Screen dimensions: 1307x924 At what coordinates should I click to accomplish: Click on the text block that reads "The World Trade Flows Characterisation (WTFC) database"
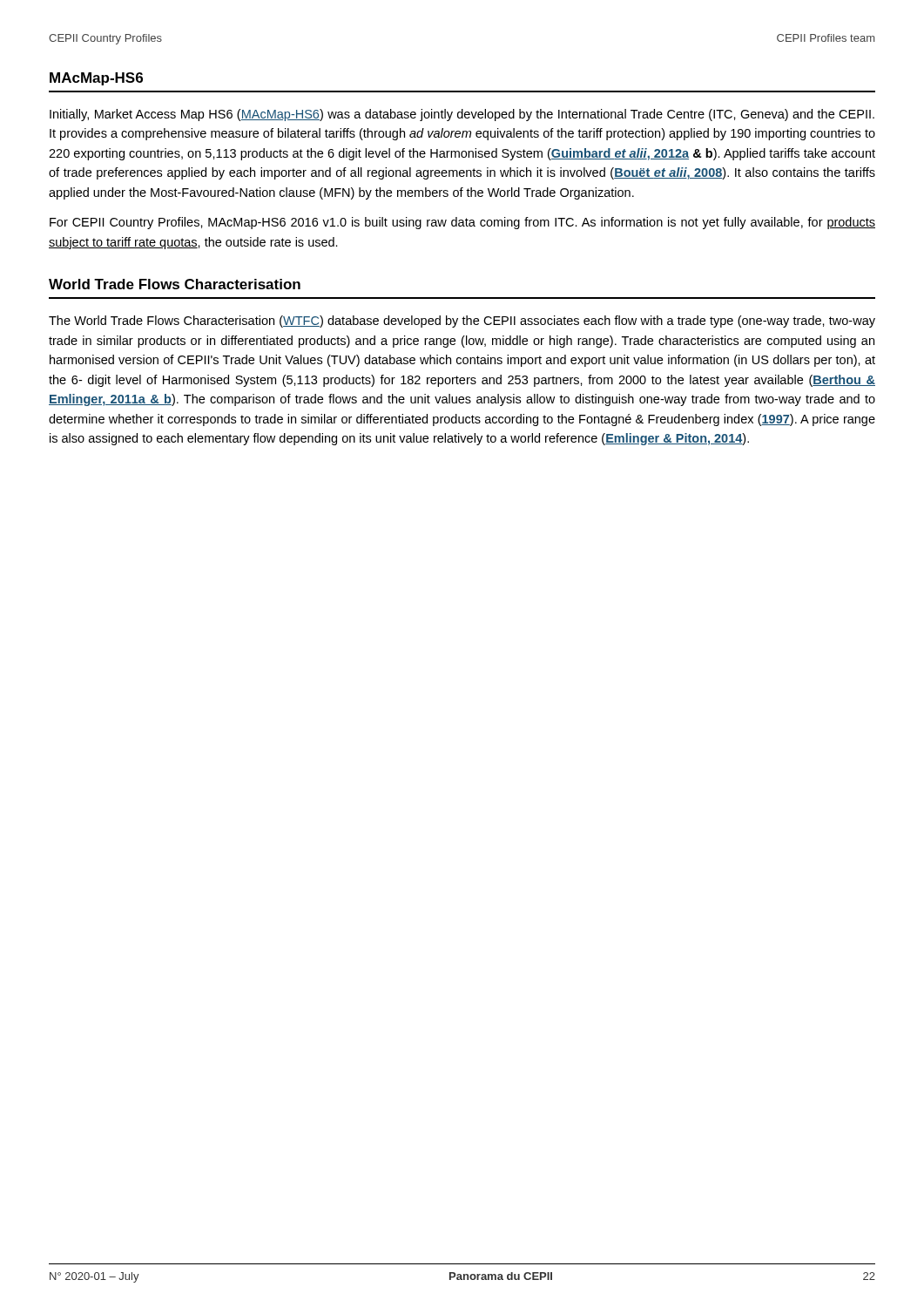point(462,380)
